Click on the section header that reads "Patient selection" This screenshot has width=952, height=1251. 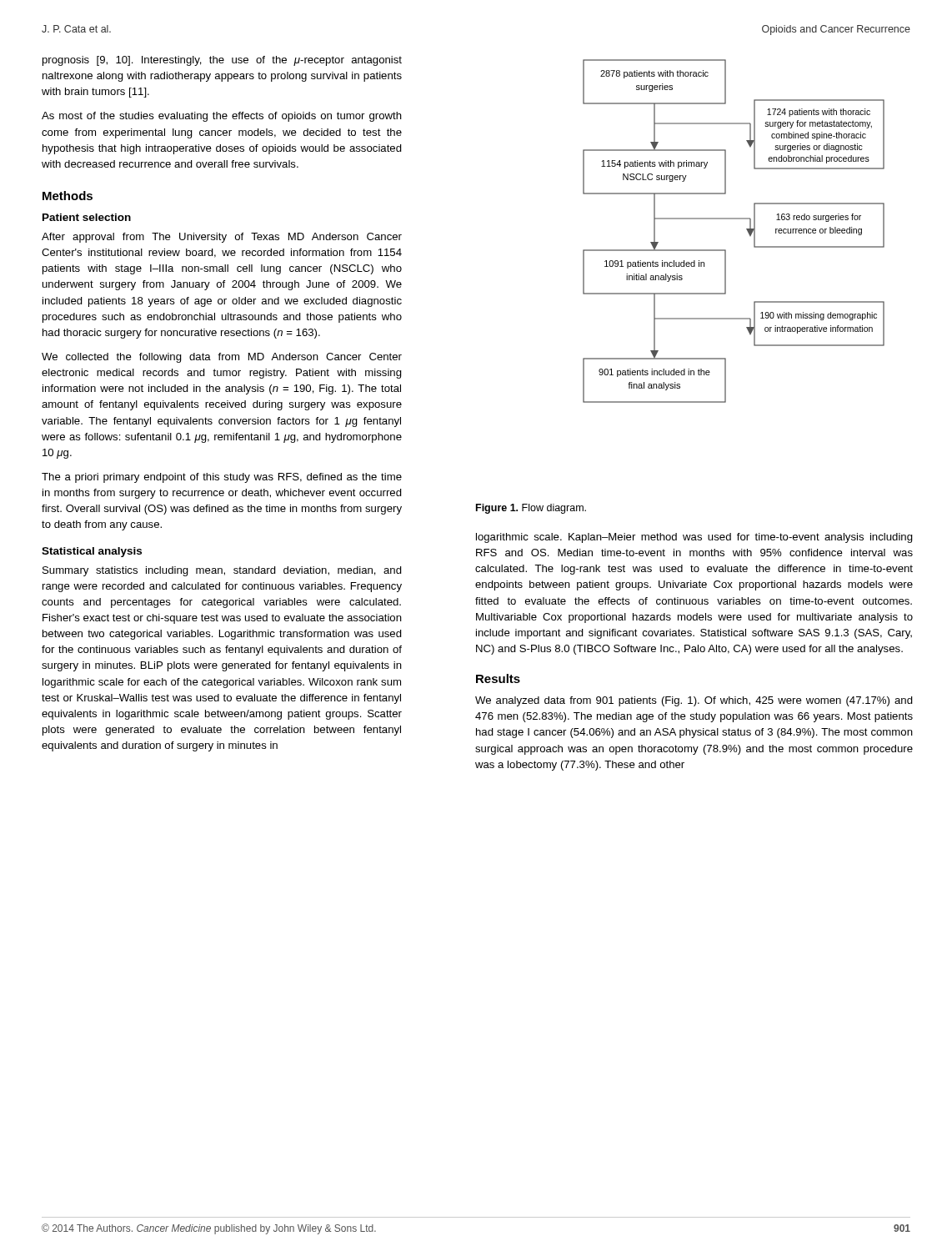pos(86,217)
